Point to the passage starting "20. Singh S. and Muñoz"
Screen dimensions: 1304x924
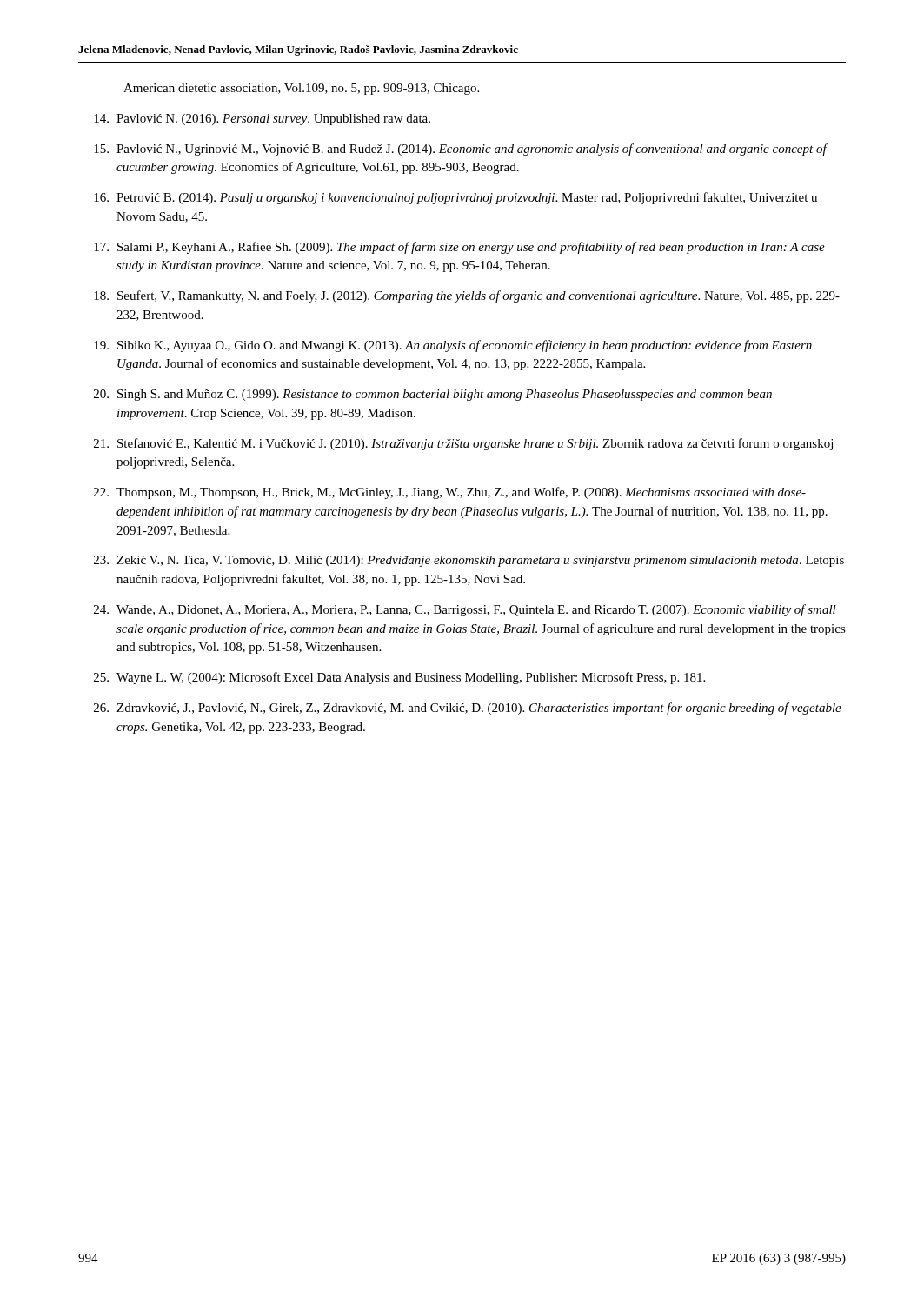[462, 404]
